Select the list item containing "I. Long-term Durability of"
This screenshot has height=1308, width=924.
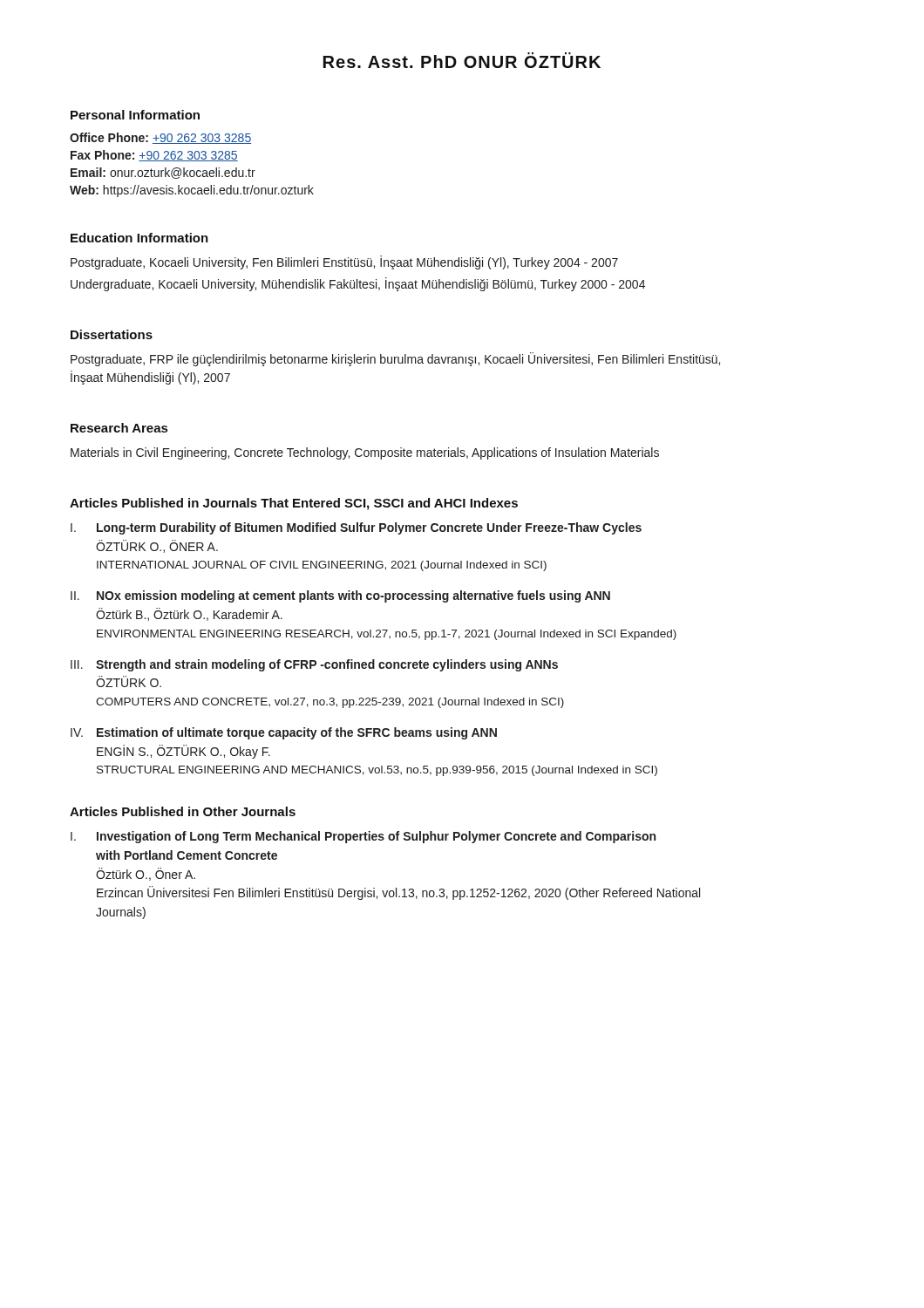(356, 528)
